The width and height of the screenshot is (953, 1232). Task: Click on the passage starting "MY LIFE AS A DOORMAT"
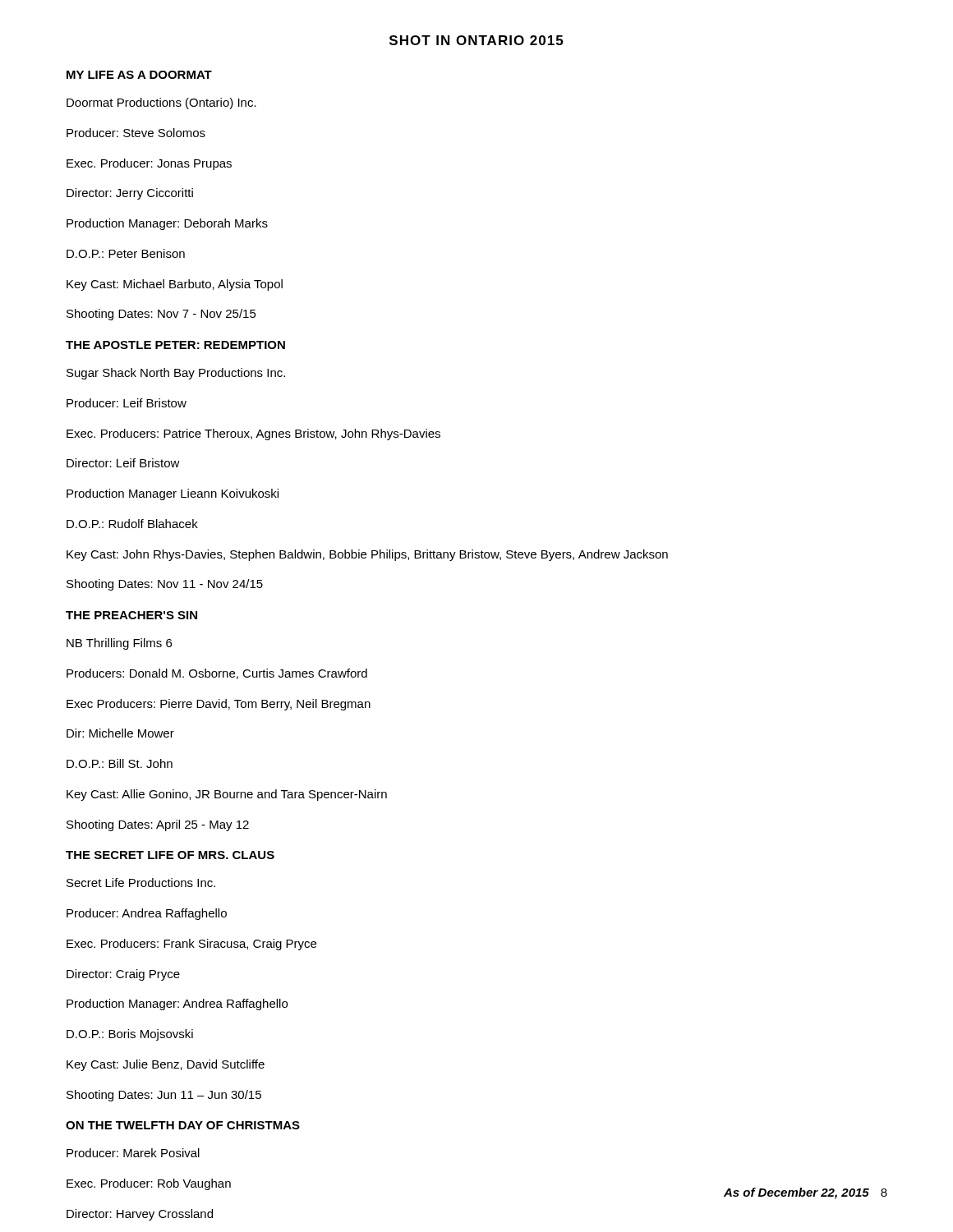[x=139, y=74]
